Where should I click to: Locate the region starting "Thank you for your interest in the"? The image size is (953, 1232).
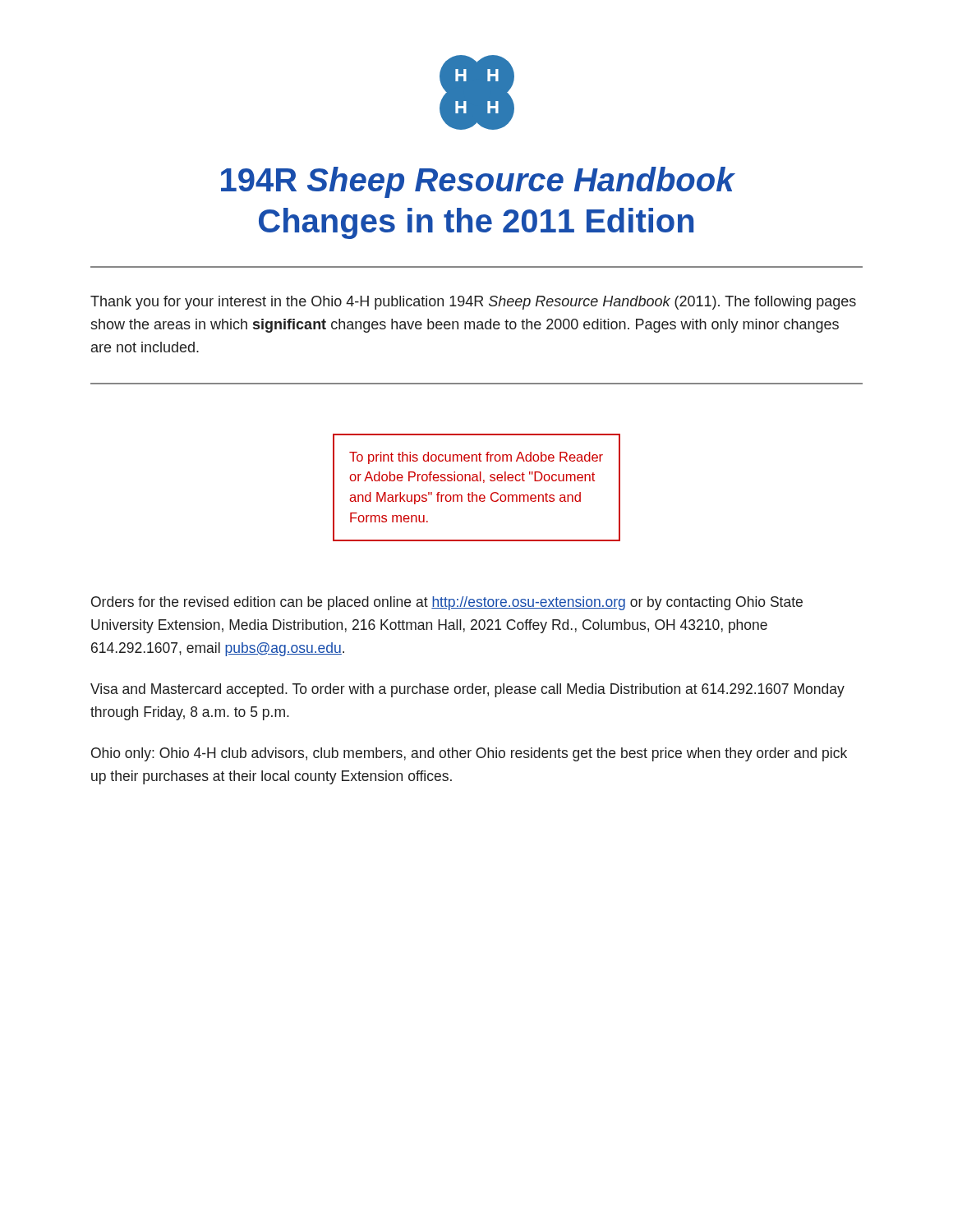[473, 324]
